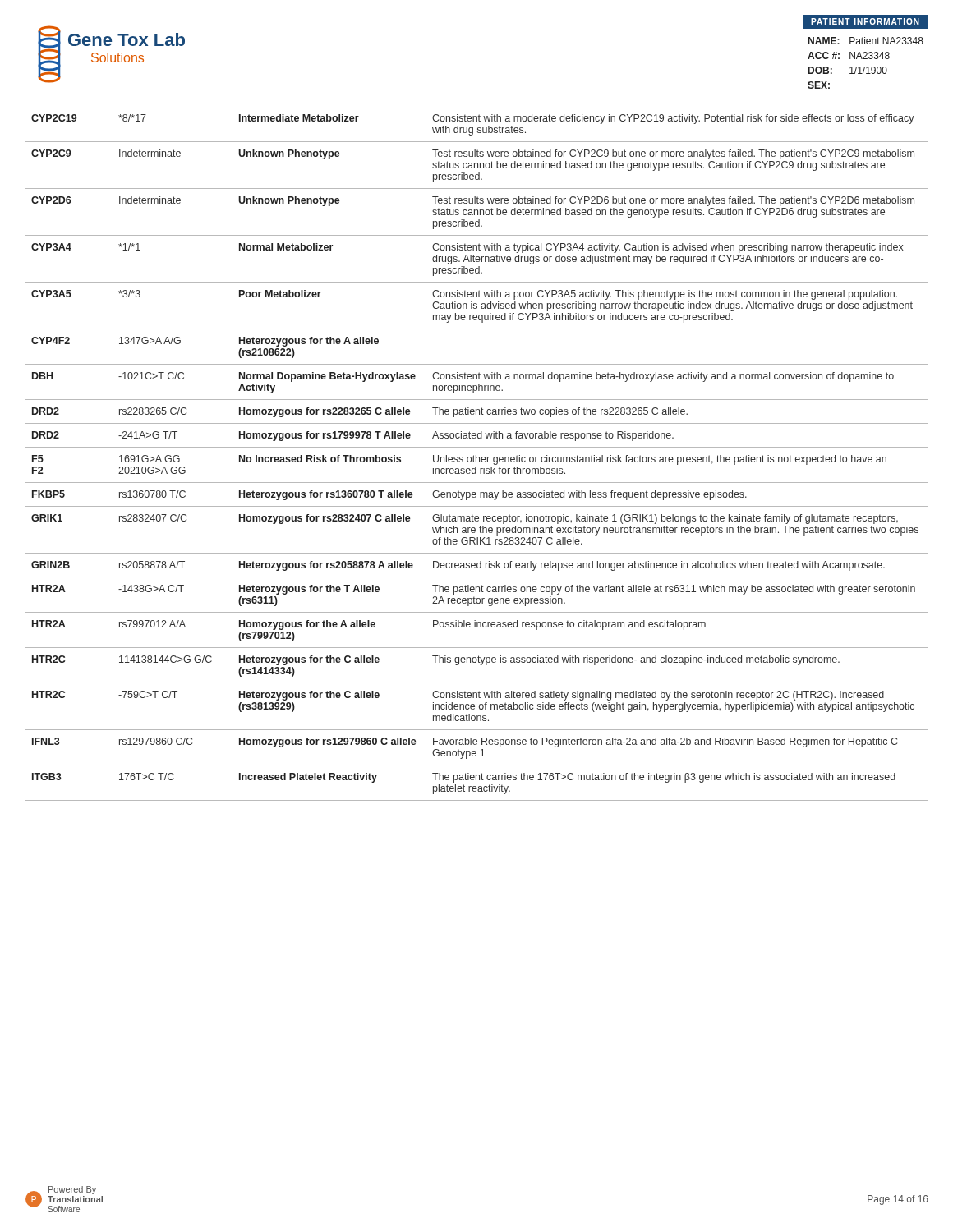The height and width of the screenshot is (1232, 953).
Task: Locate the logo
Action: click(107, 50)
